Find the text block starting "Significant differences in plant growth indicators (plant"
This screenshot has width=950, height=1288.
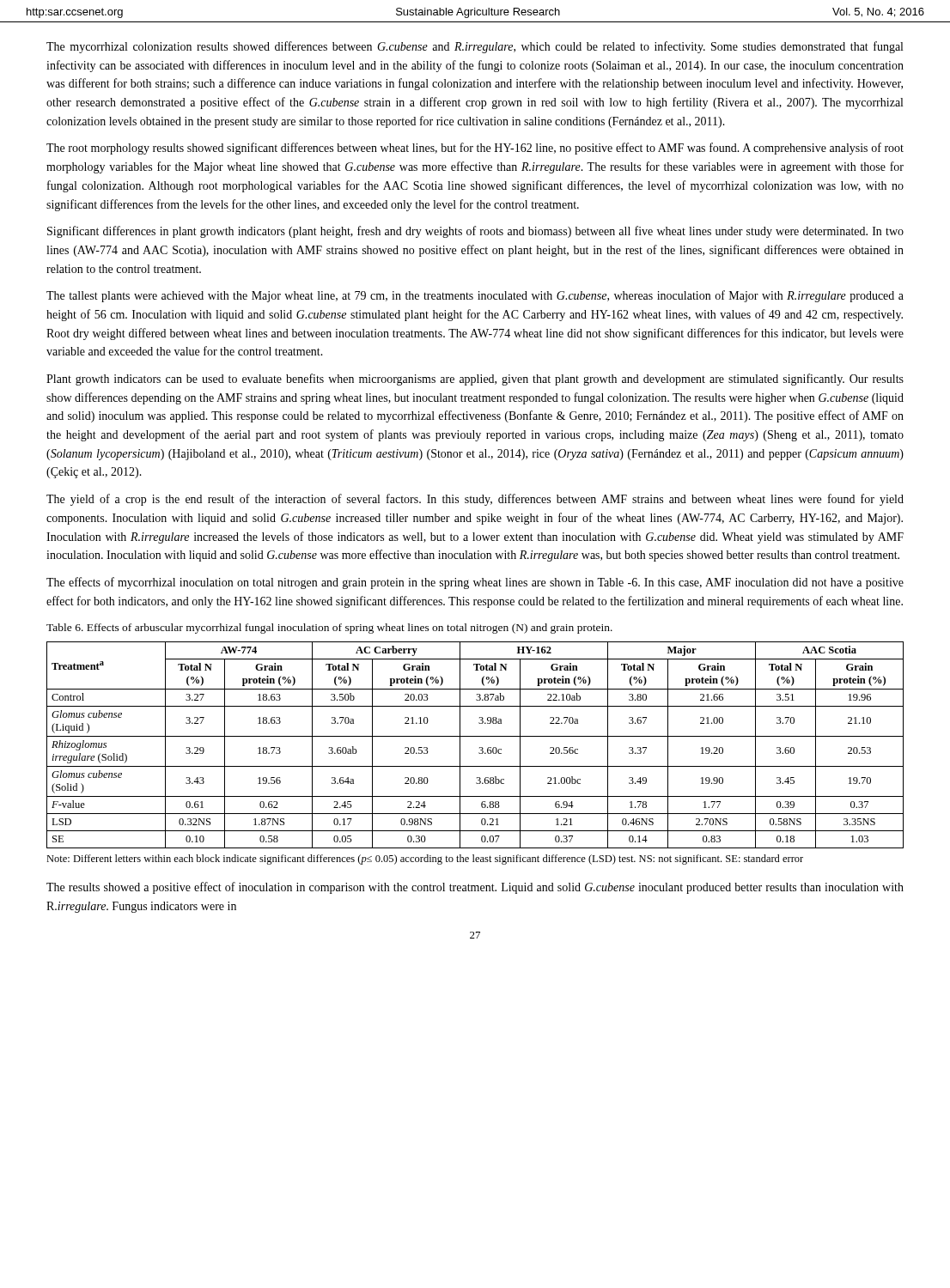[x=475, y=250]
